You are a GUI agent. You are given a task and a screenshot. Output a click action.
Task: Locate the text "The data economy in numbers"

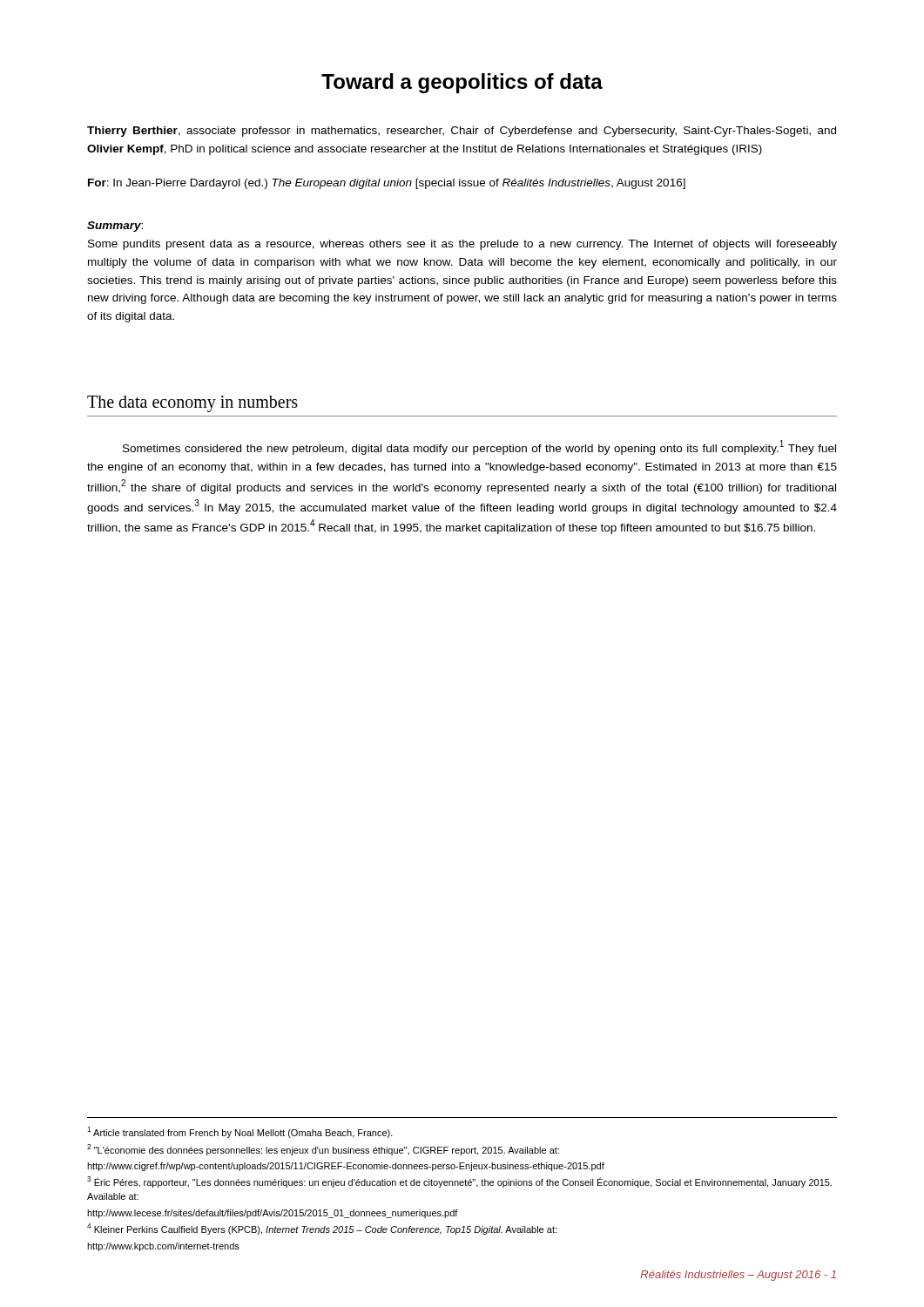coord(462,405)
